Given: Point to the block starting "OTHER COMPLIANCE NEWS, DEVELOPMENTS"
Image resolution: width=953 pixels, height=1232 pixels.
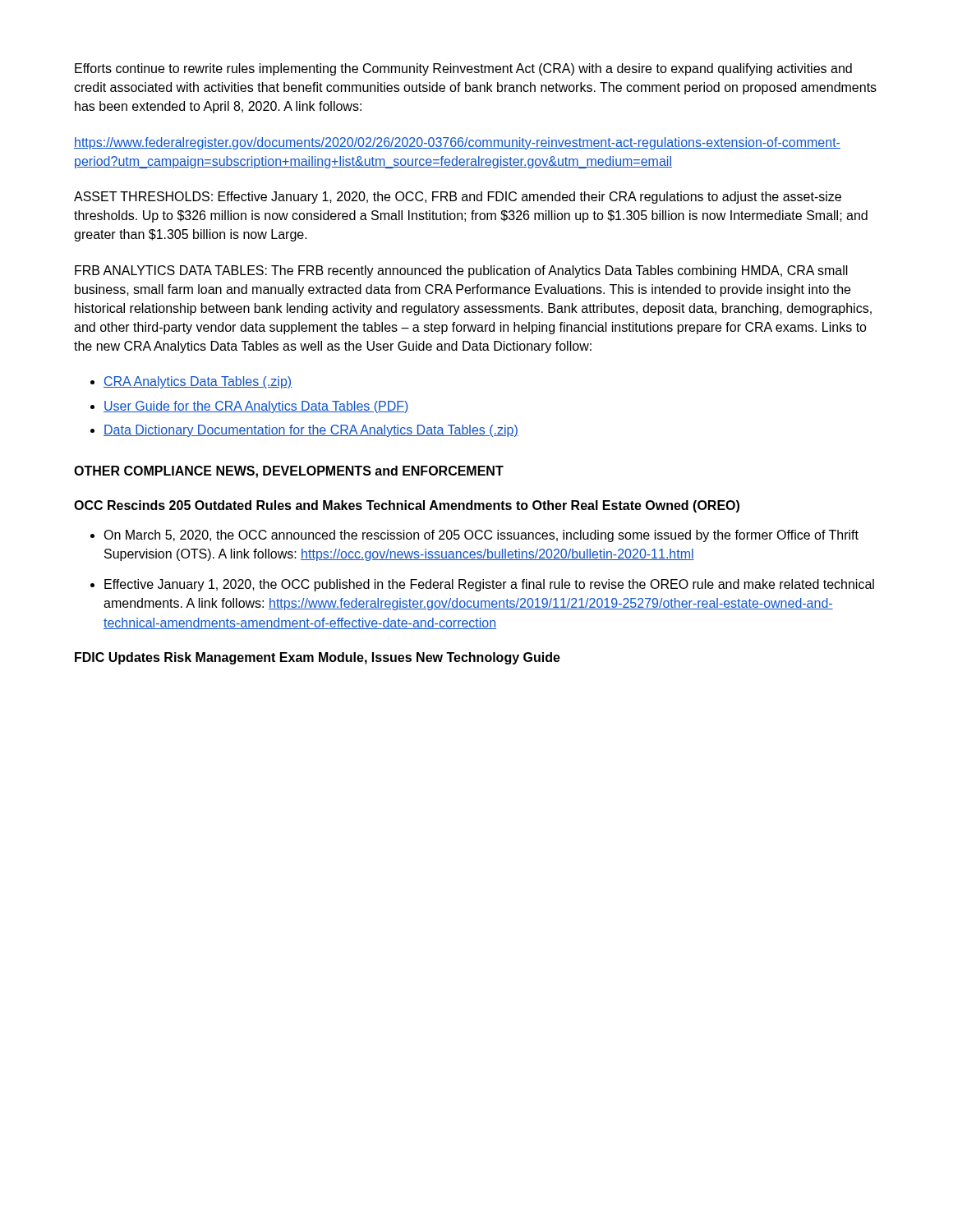Looking at the screenshot, I should (x=289, y=471).
